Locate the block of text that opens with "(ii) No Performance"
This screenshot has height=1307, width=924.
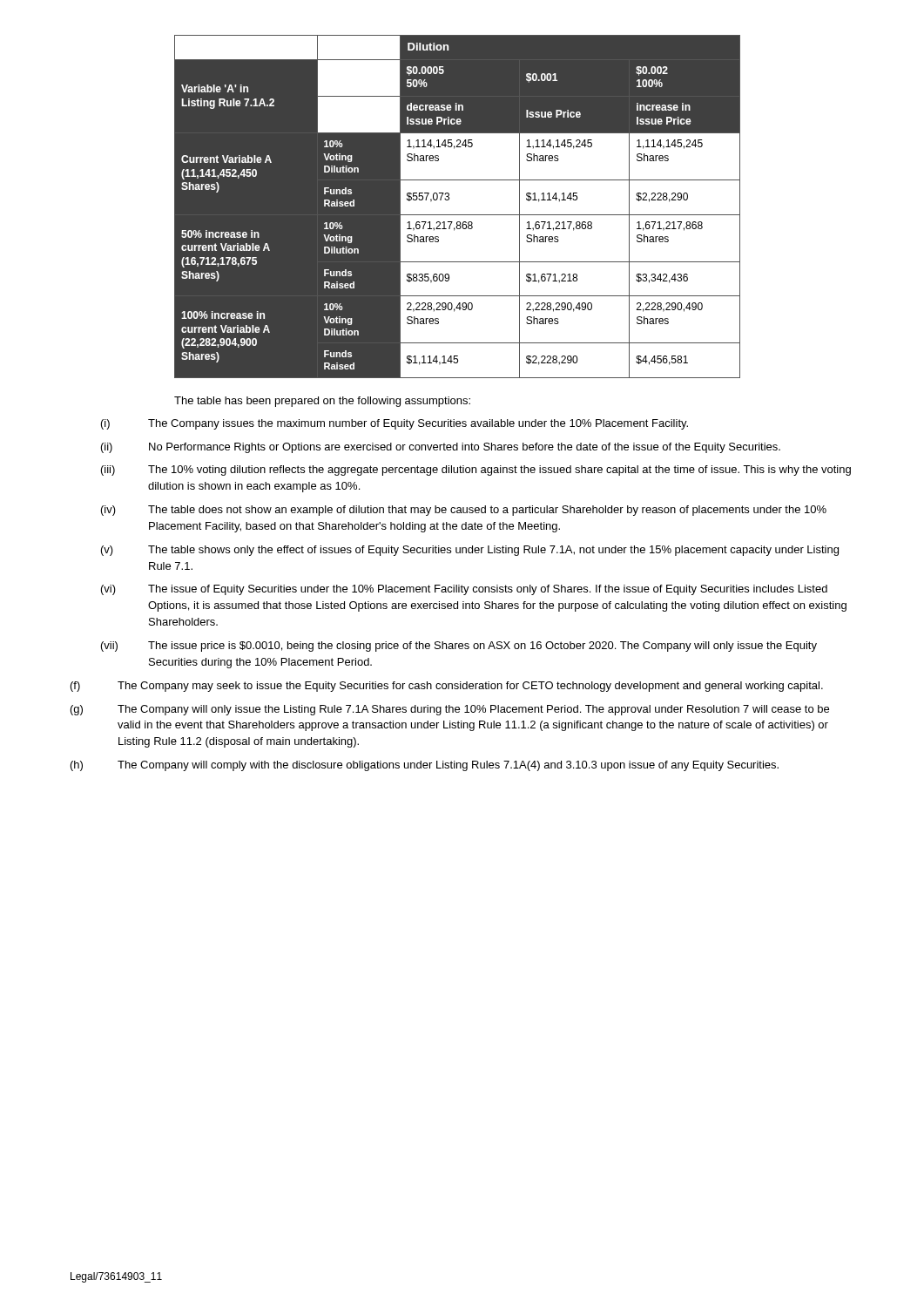coord(475,447)
